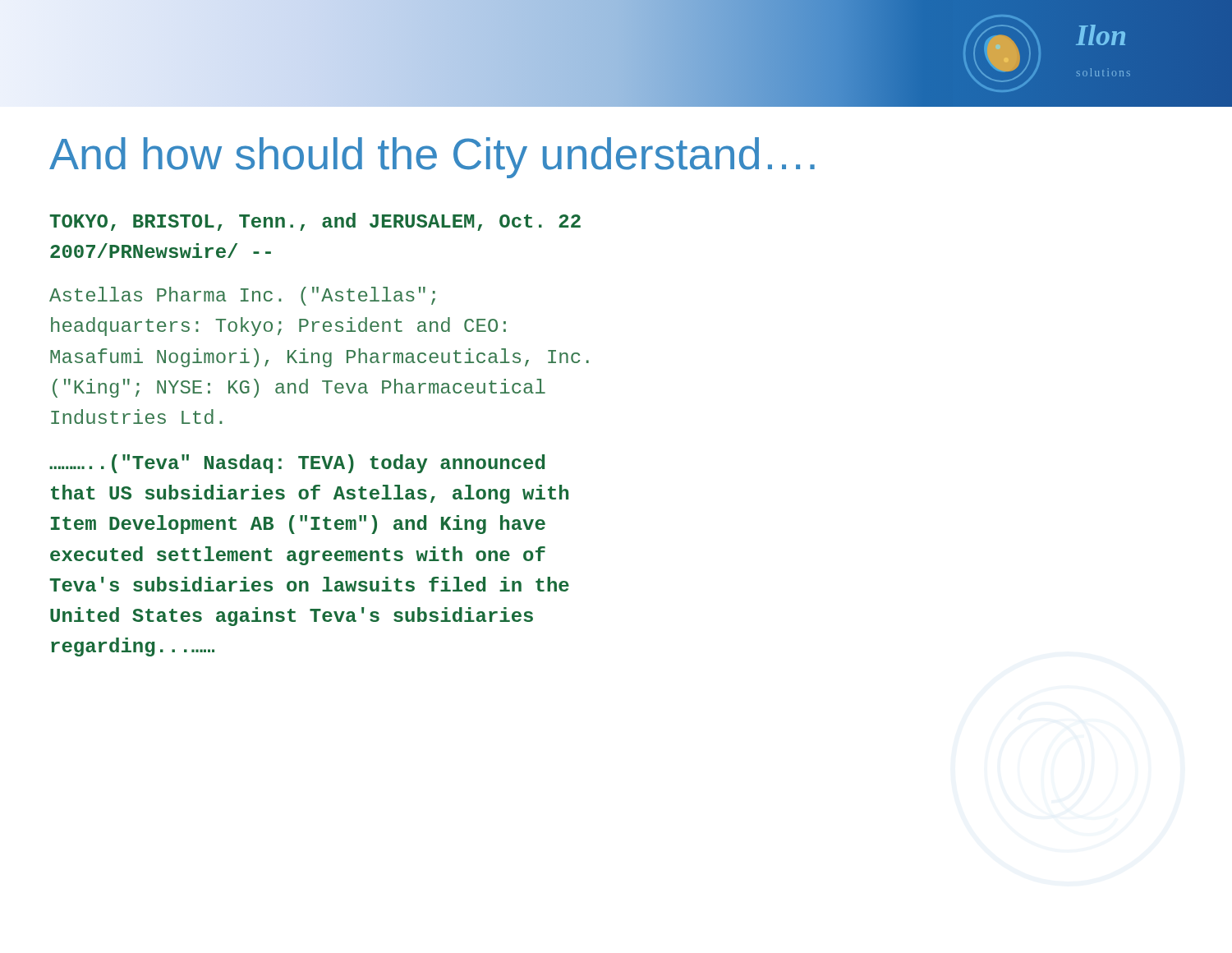Find the illustration
Image resolution: width=1232 pixels, height=953 pixels.
pos(616,53)
